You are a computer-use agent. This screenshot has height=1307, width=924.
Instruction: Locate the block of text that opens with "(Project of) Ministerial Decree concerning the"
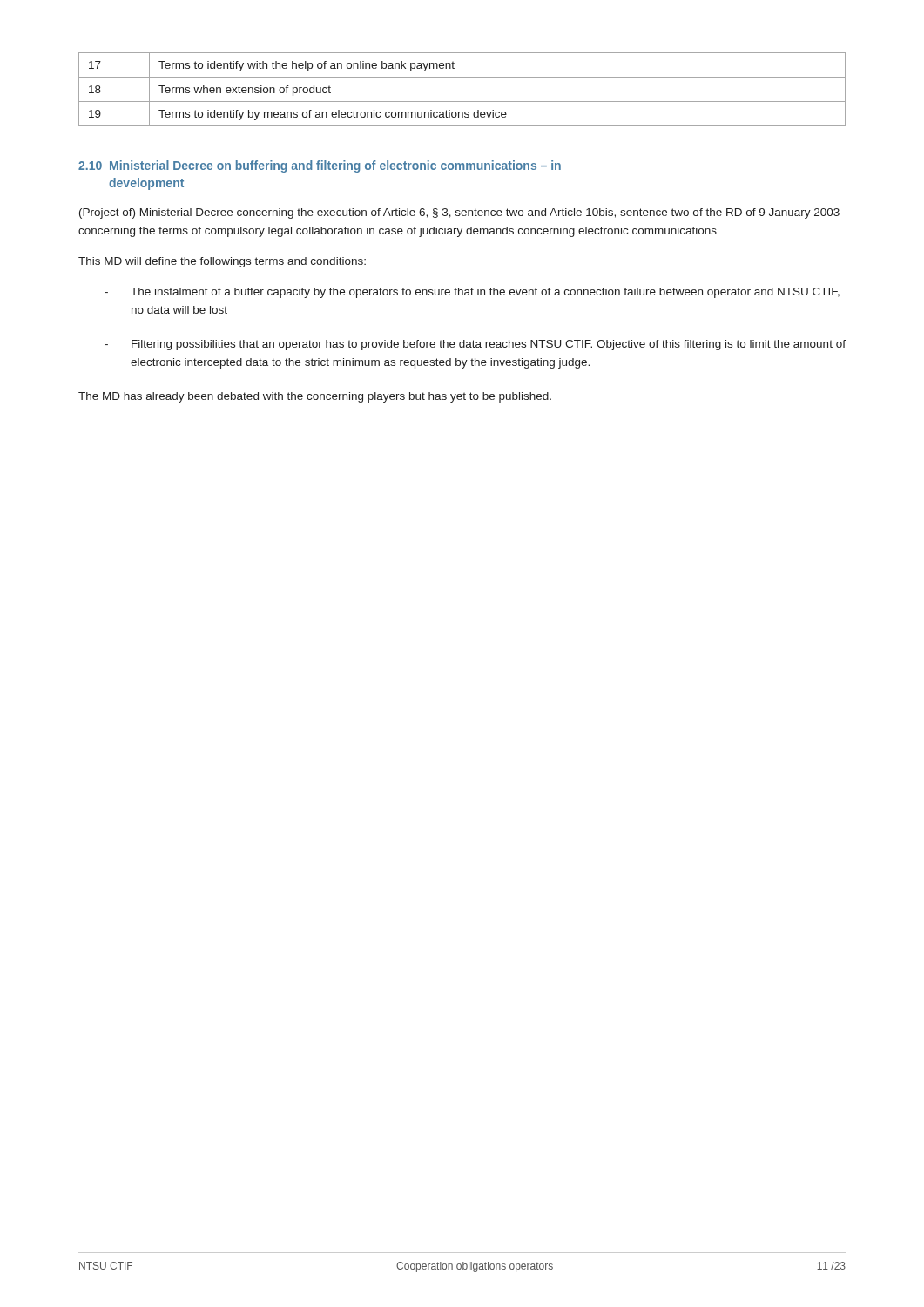pos(459,221)
